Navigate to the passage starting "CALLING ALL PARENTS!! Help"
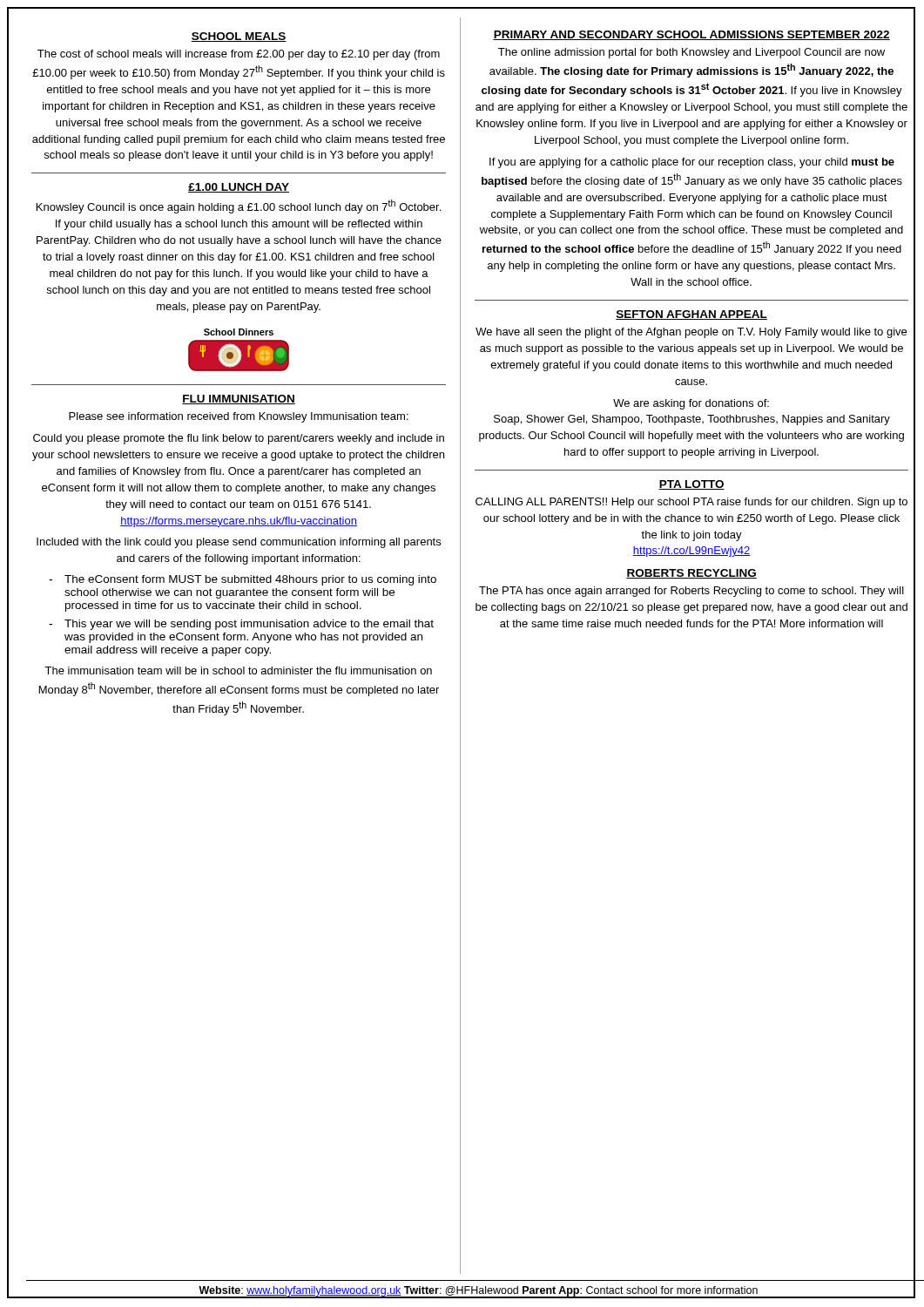Image resolution: width=924 pixels, height=1307 pixels. (x=691, y=526)
